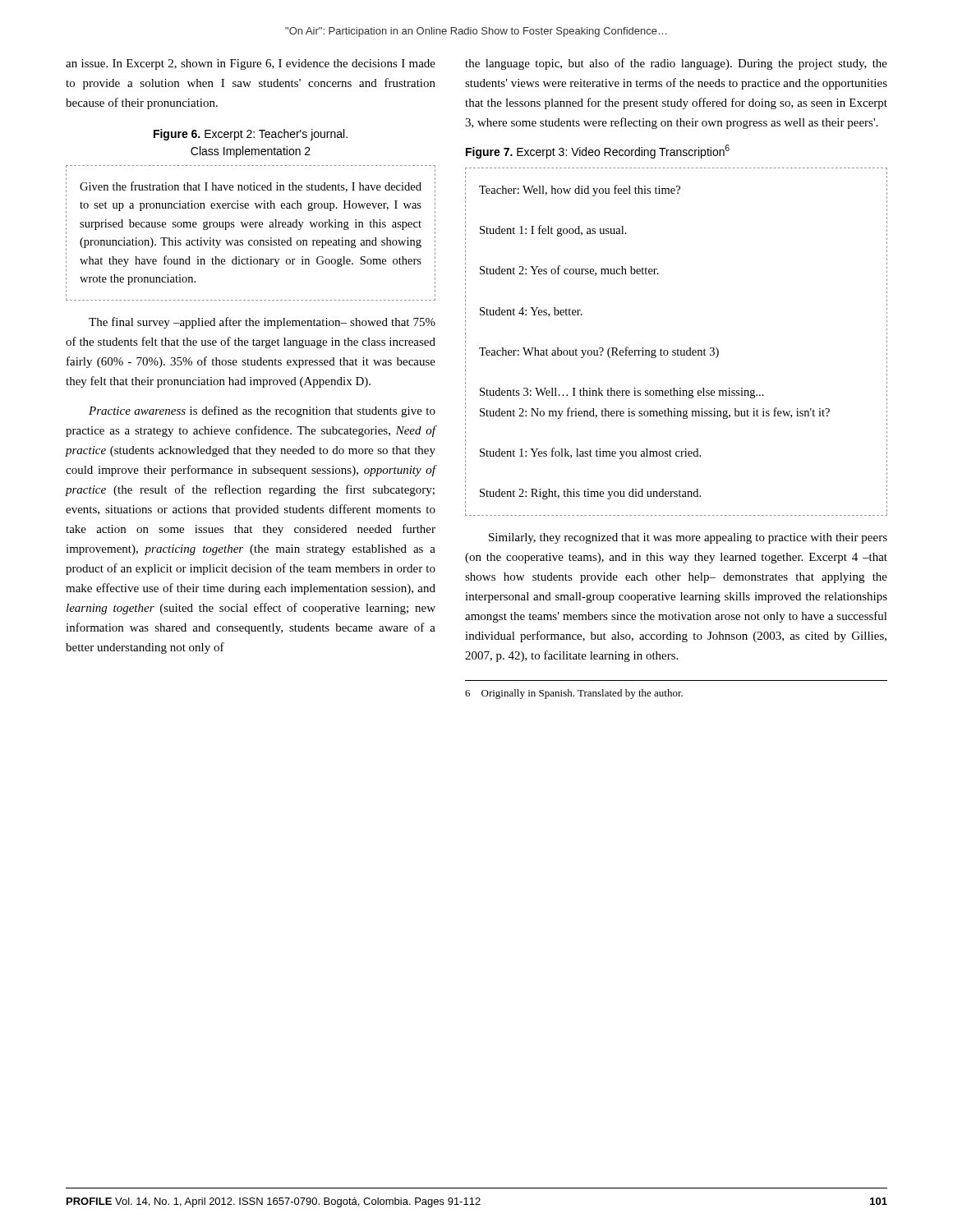Screen dimensions: 1232x953
Task: Find the text block that reads "an issue. In Excerpt 2, shown in Figure"
Action: click(x=251, y=83)
